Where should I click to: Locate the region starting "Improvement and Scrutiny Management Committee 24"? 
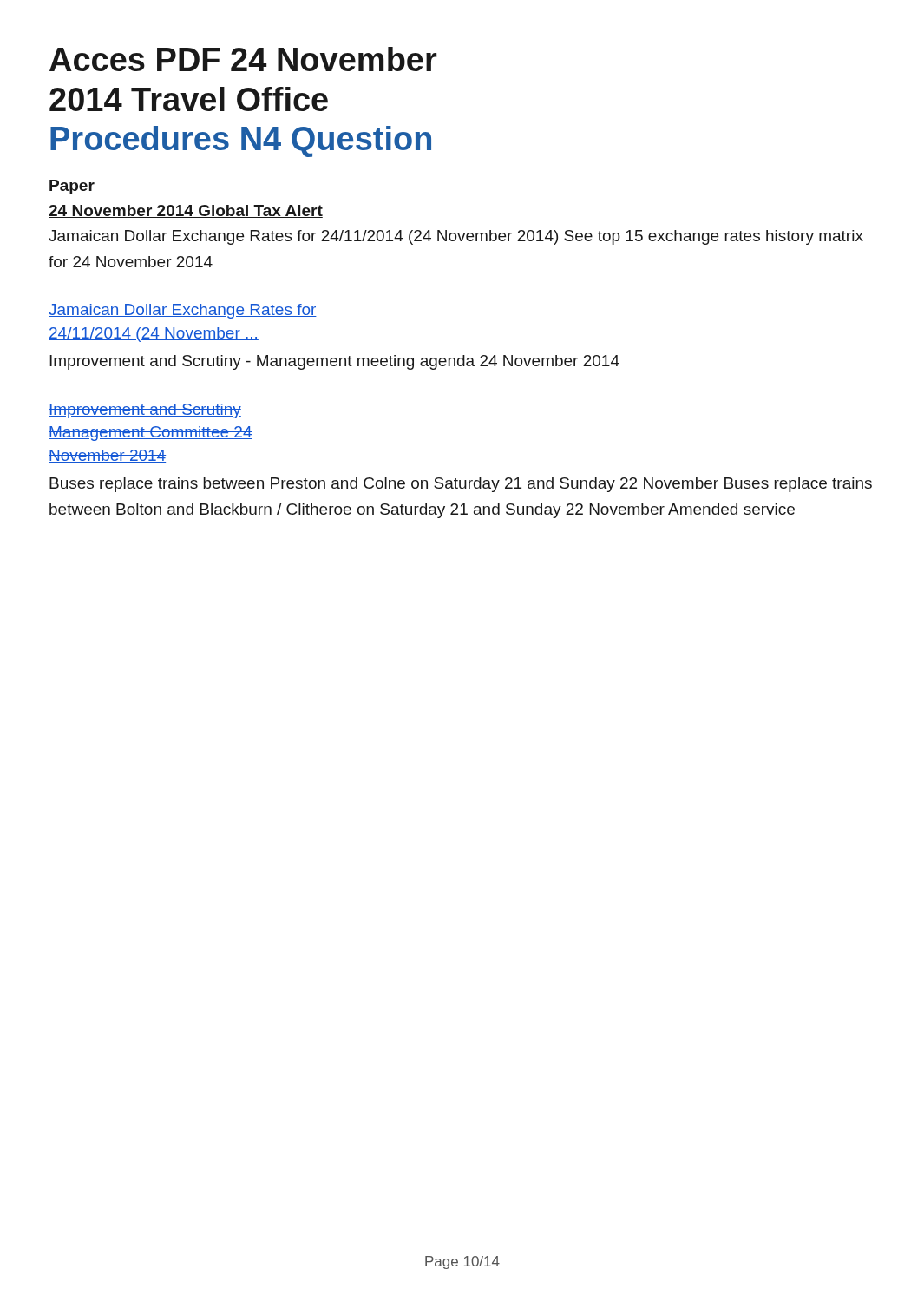pos(145,411)
